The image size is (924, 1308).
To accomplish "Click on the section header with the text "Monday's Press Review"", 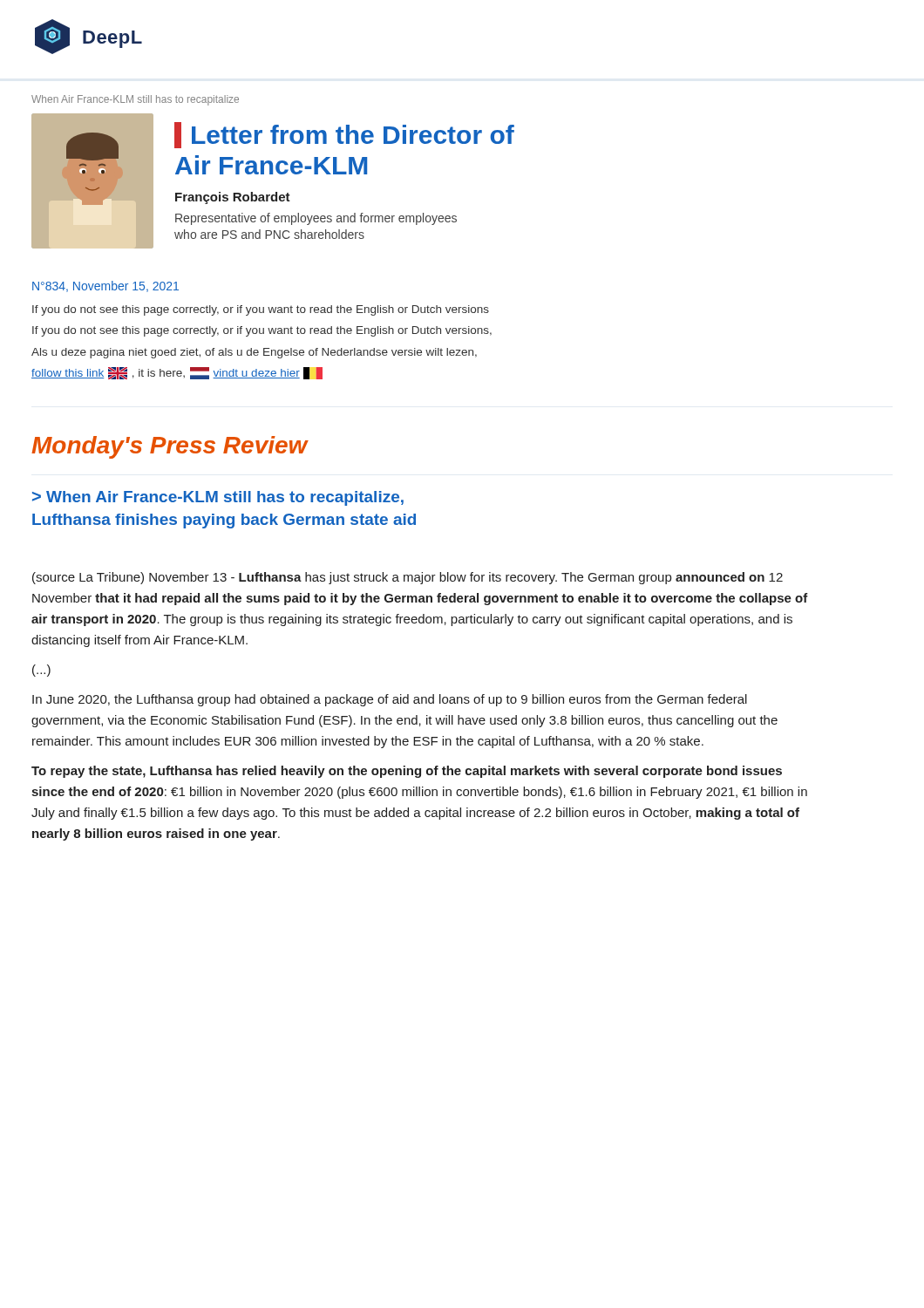I will 169,445.
